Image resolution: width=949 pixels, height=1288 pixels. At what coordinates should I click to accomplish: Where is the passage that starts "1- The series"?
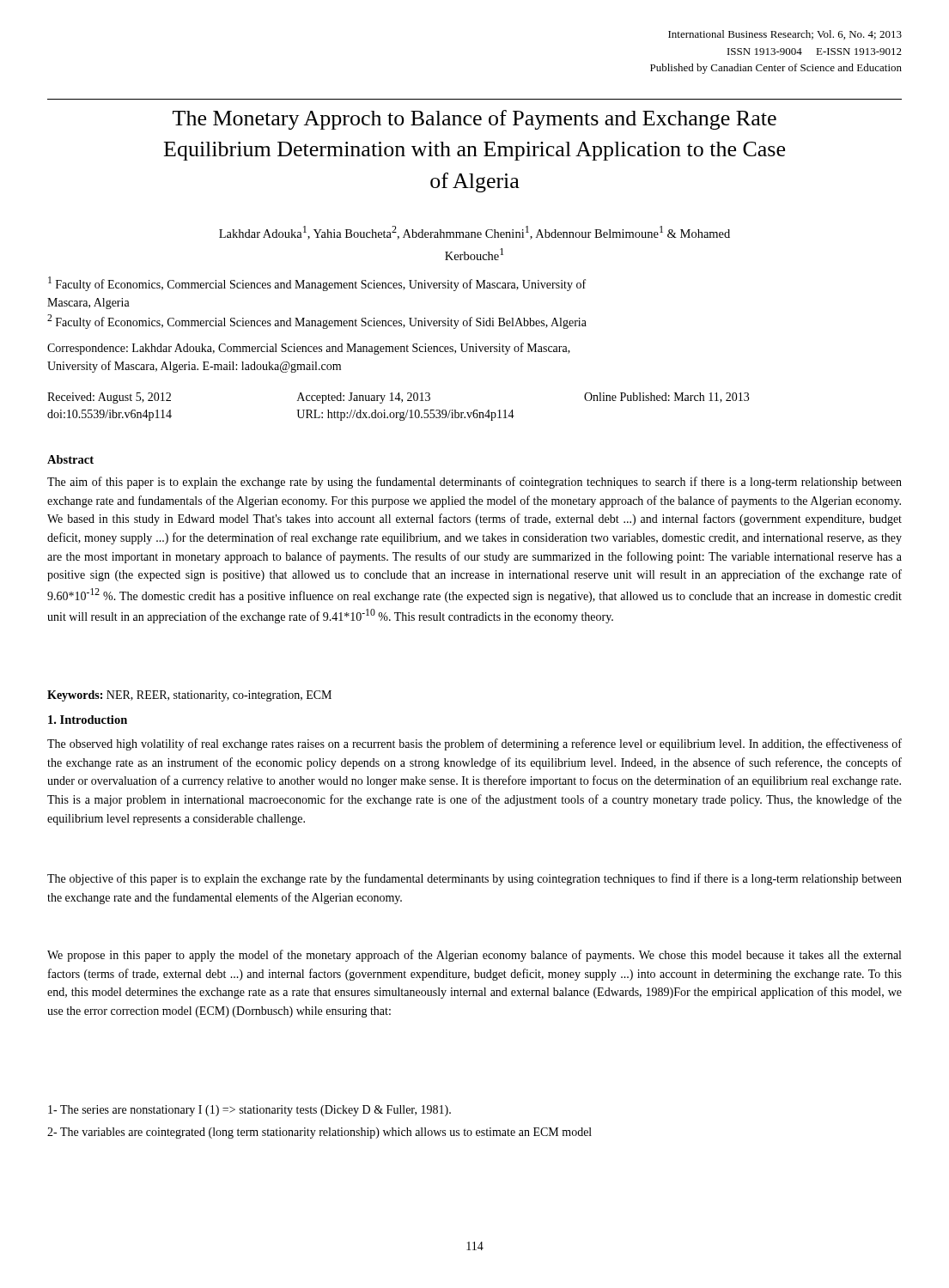click(x=249, y=1110)
